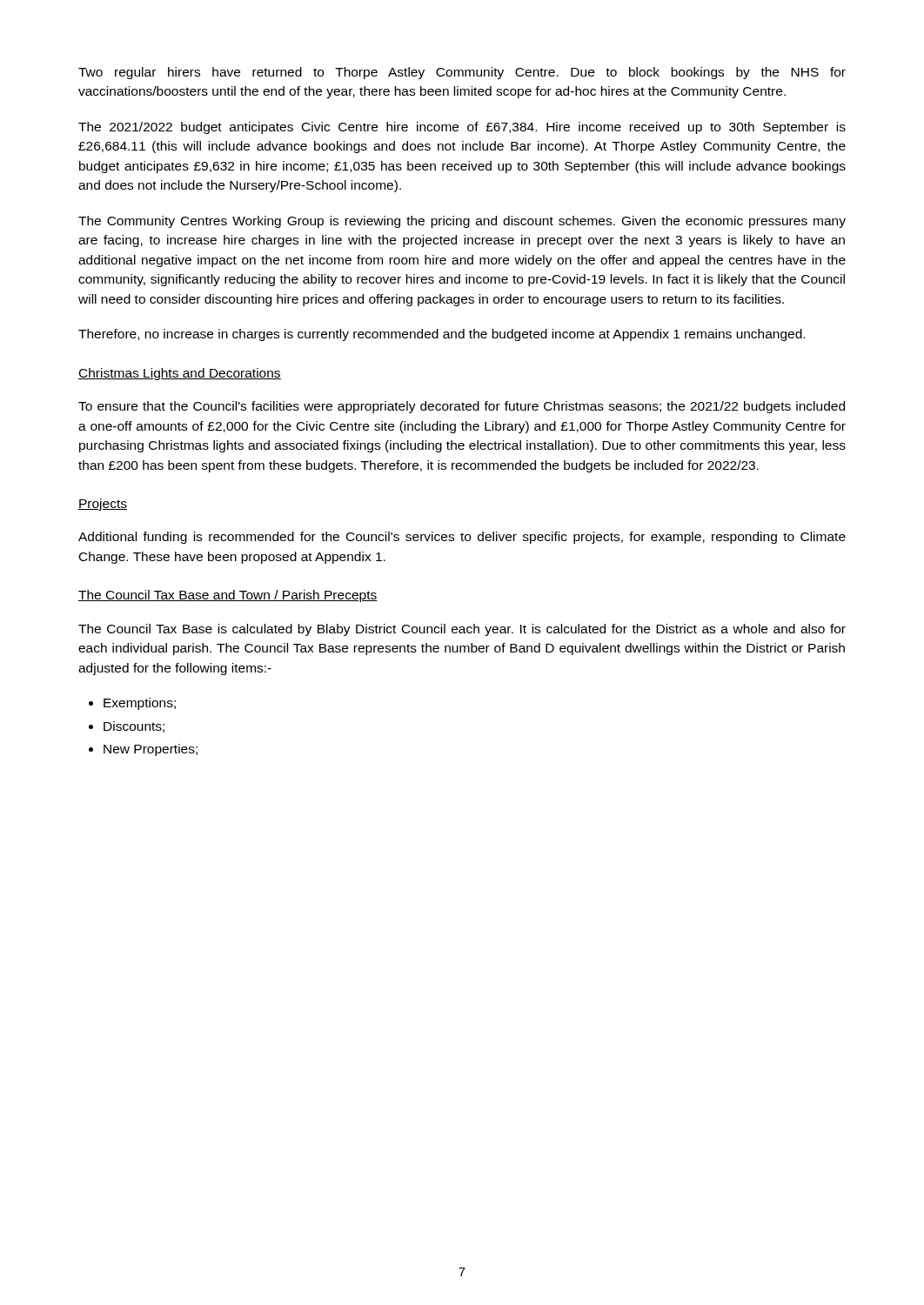Click on the text block with the text "Two regular hirers have returned to Thorpe Astley"
This screenshot has height=1305, width=924.
point(462,82)
